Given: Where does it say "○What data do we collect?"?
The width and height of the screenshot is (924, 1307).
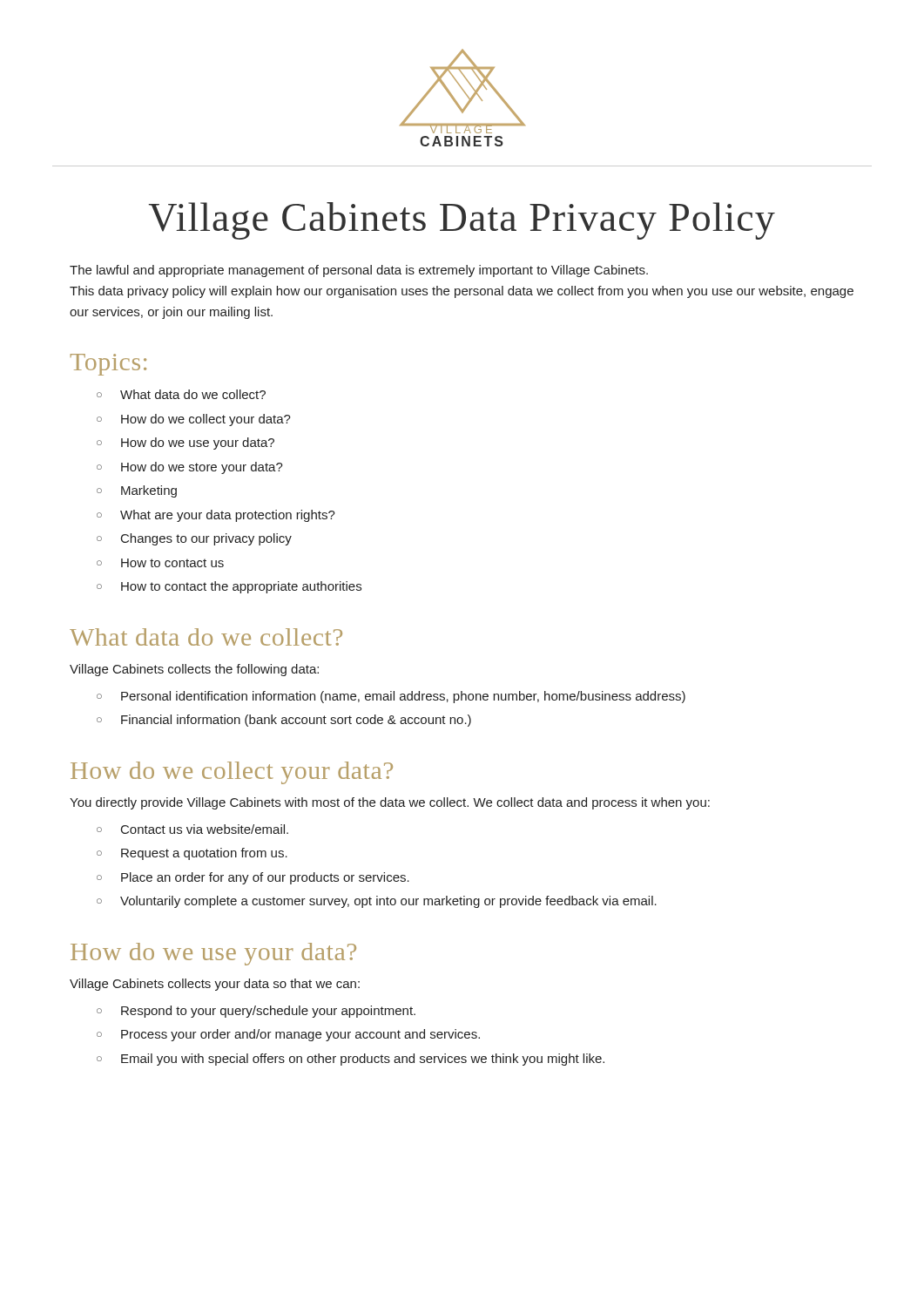Looking at the screenshot, I should tap(181, 394).
